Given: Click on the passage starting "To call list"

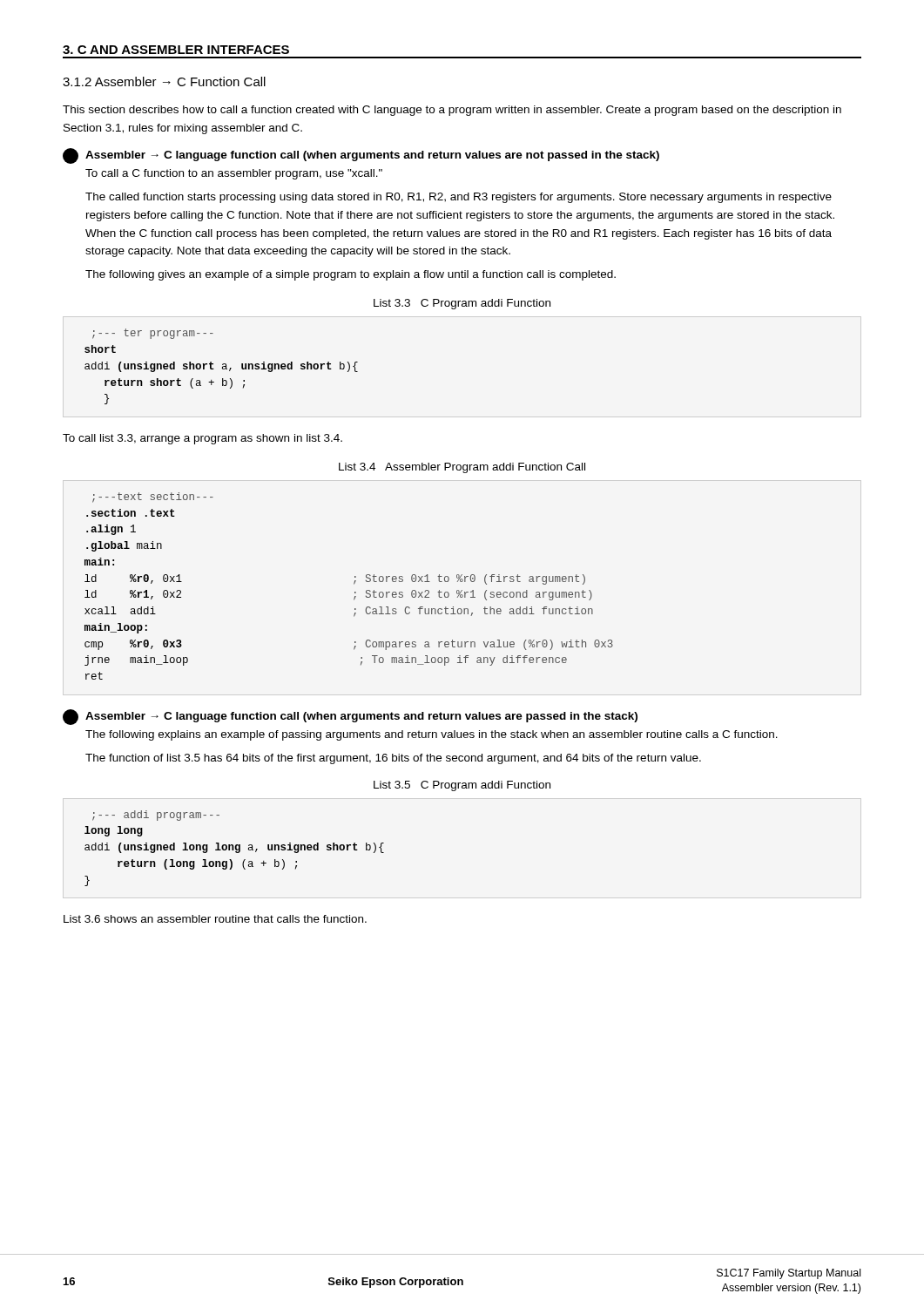Looking at the screenshot, I should 203,438.
